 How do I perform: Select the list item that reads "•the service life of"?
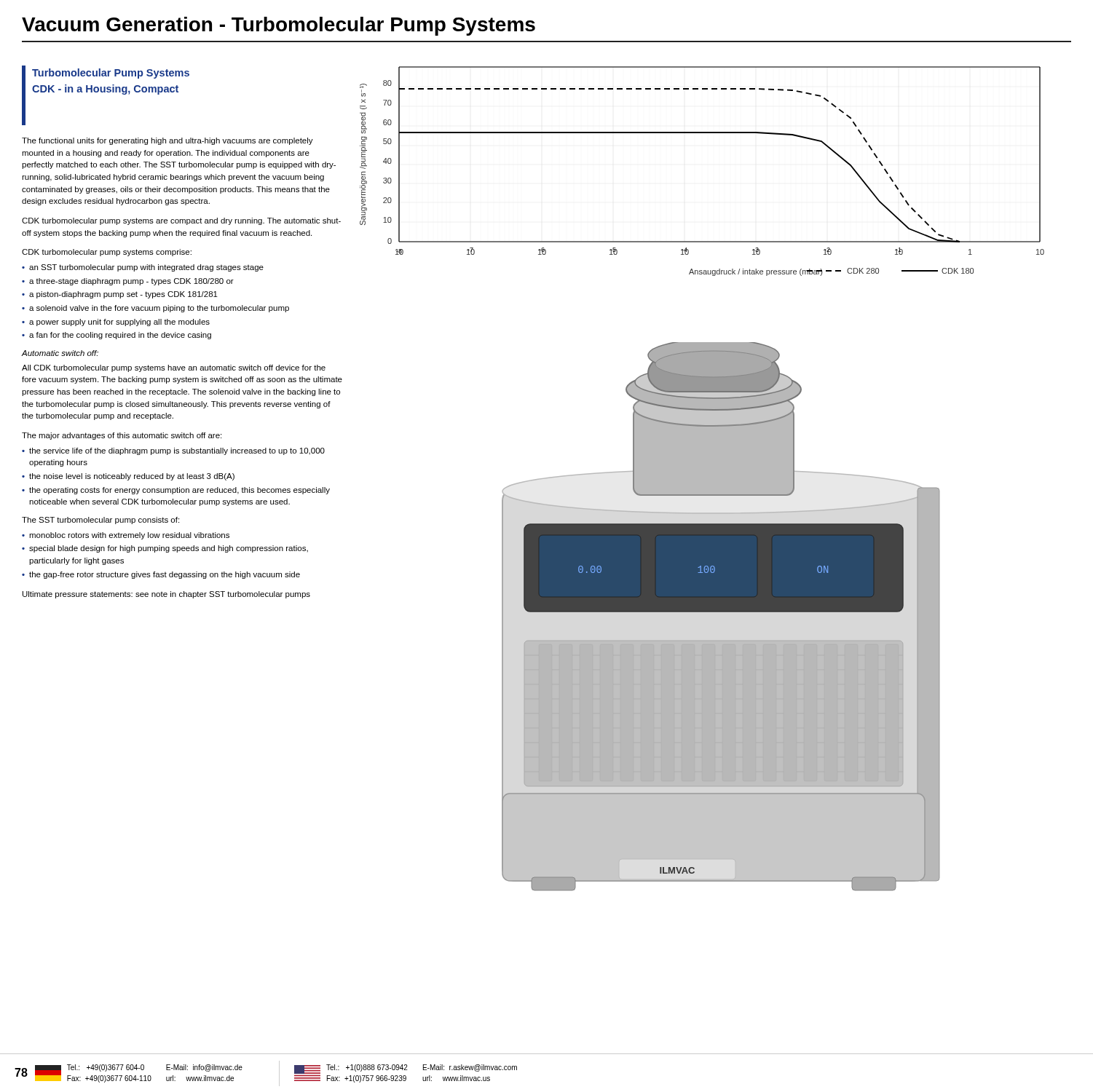[x=182, y=457]
